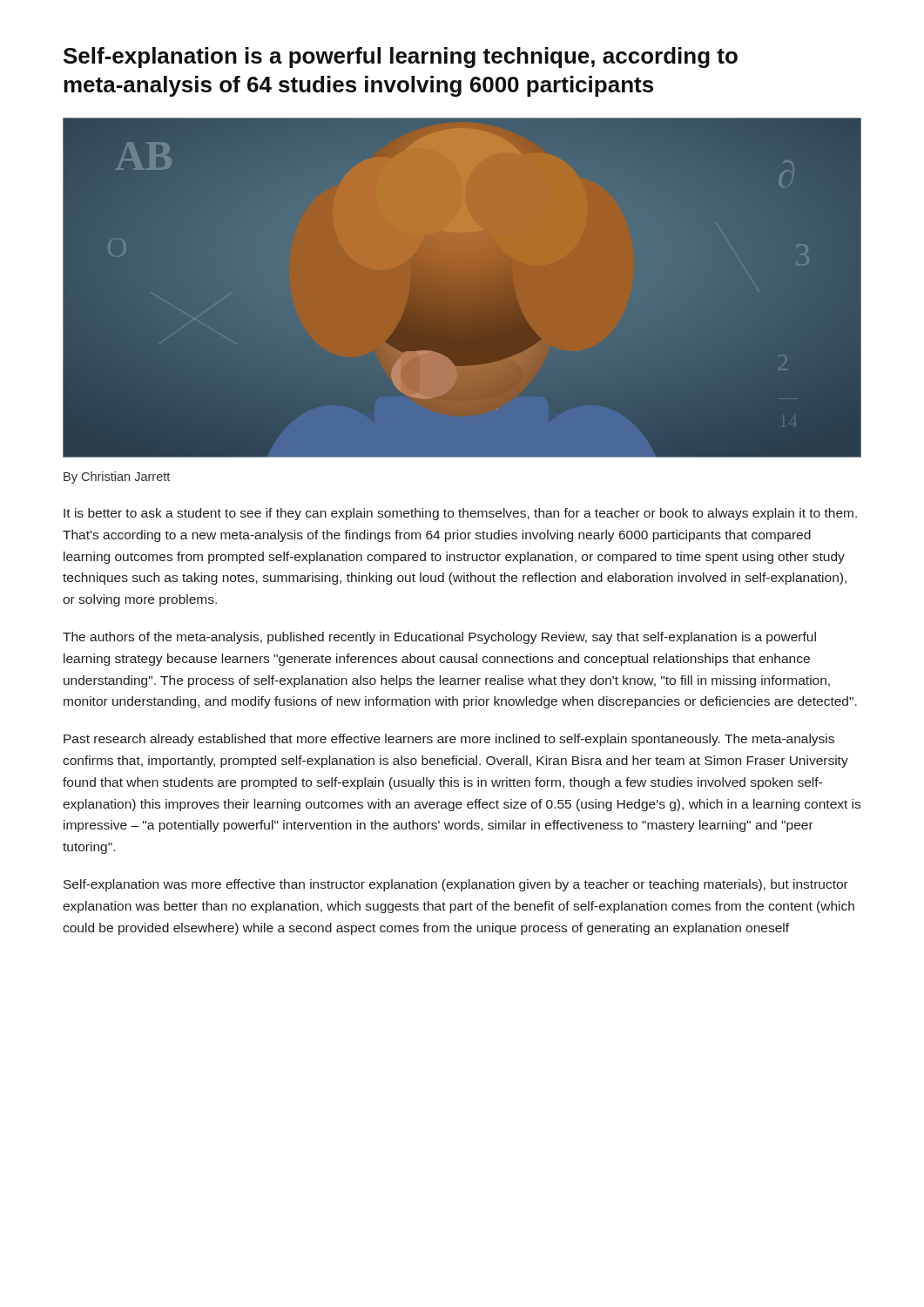The height and width of the screenshot is (1307, 924).
Task: Select the element starting "Past research already"
Action: coord(462,793)
